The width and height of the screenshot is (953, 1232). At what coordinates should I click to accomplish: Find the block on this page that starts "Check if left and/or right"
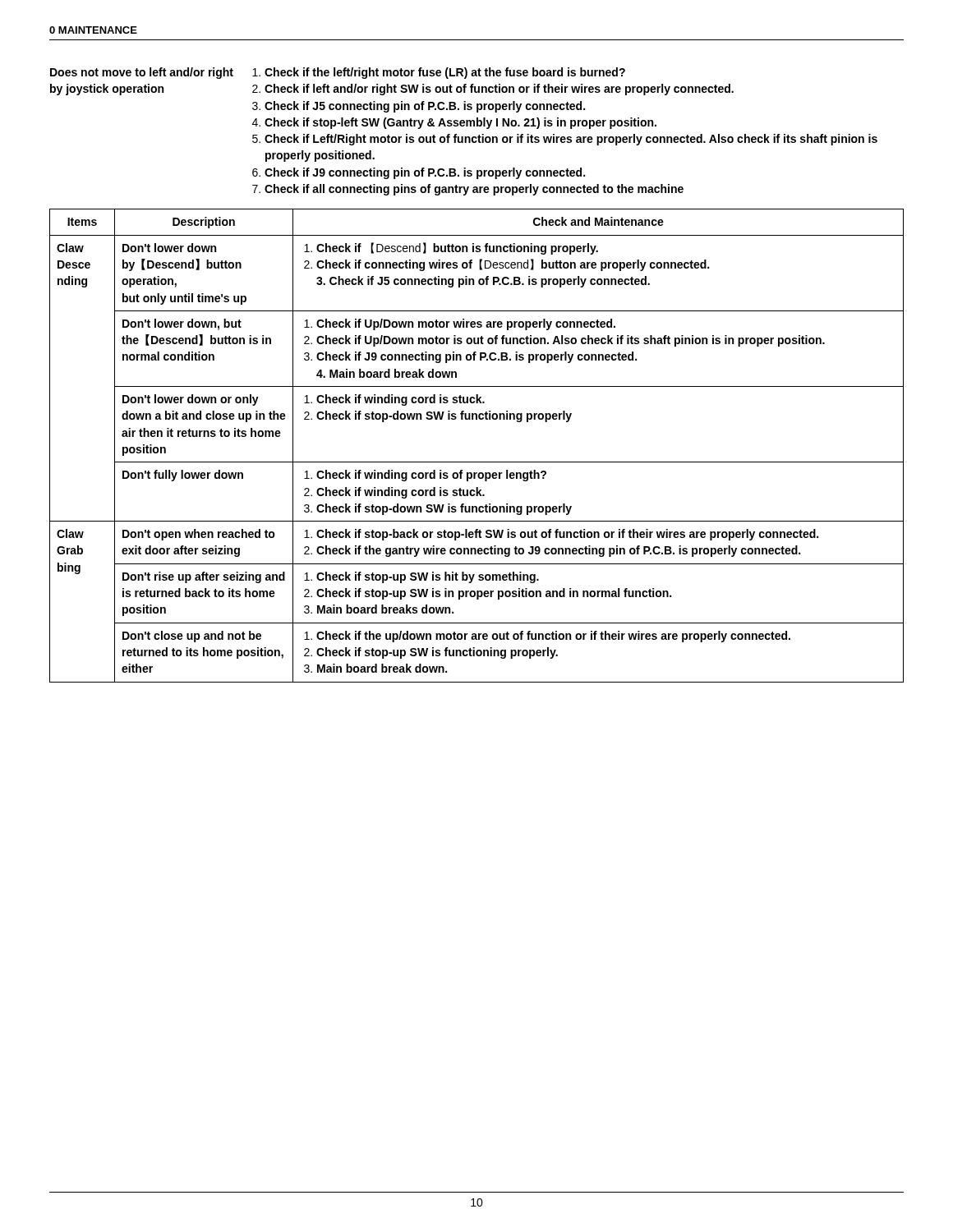(x=499, y=89)
